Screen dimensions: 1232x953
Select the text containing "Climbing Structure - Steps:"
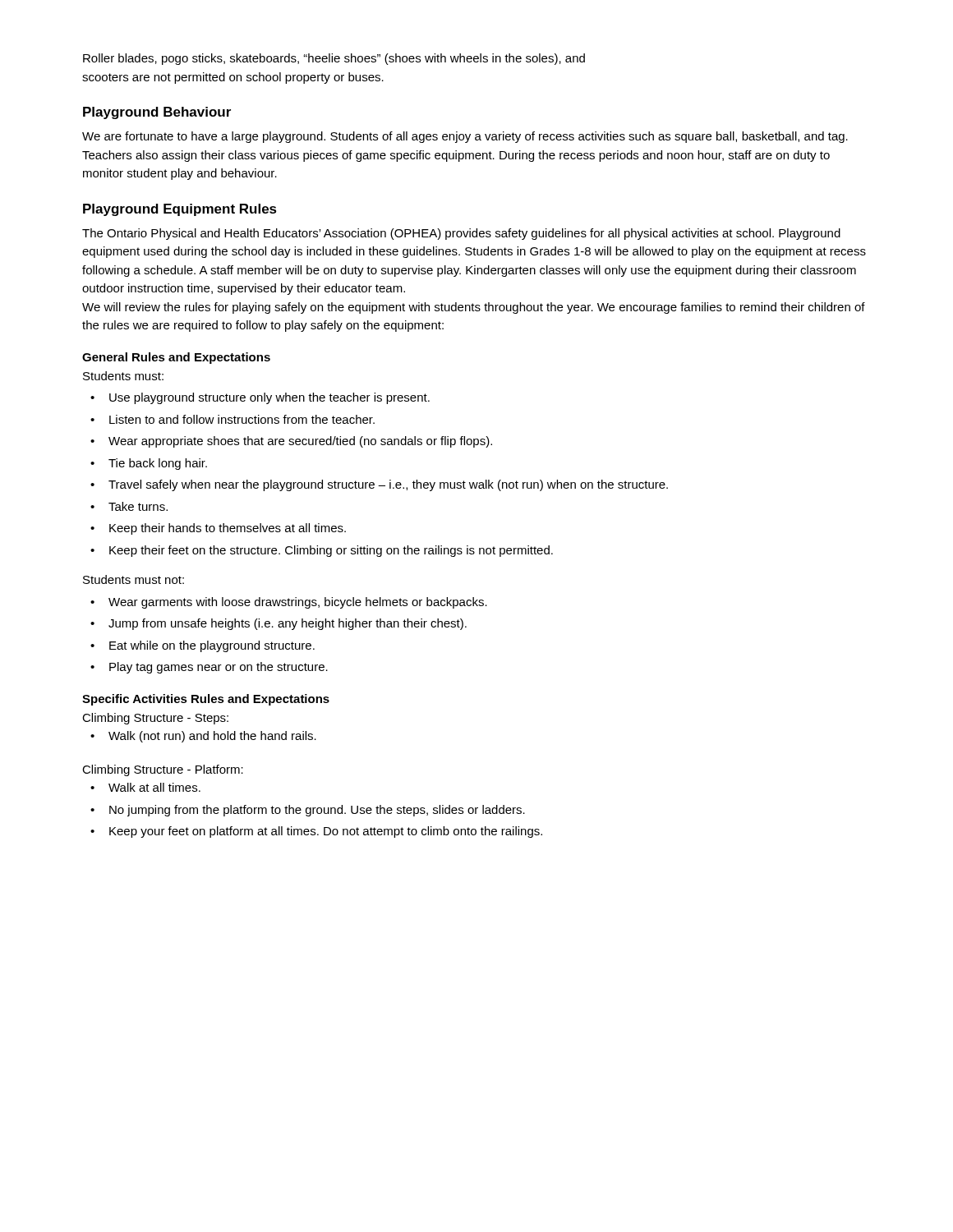pos(156,717)
